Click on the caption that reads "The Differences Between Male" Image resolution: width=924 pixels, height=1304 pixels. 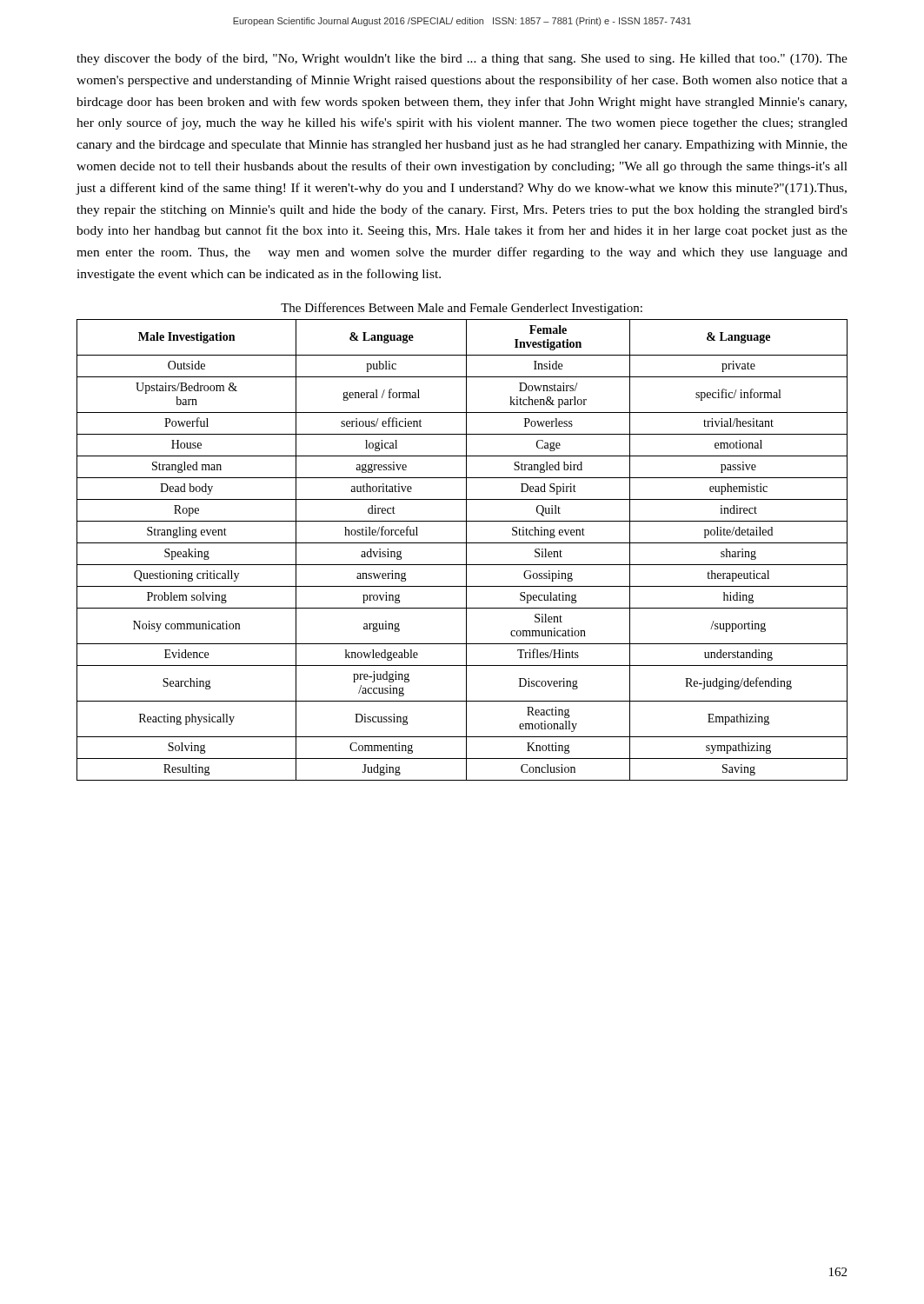(x=462, y=308)
